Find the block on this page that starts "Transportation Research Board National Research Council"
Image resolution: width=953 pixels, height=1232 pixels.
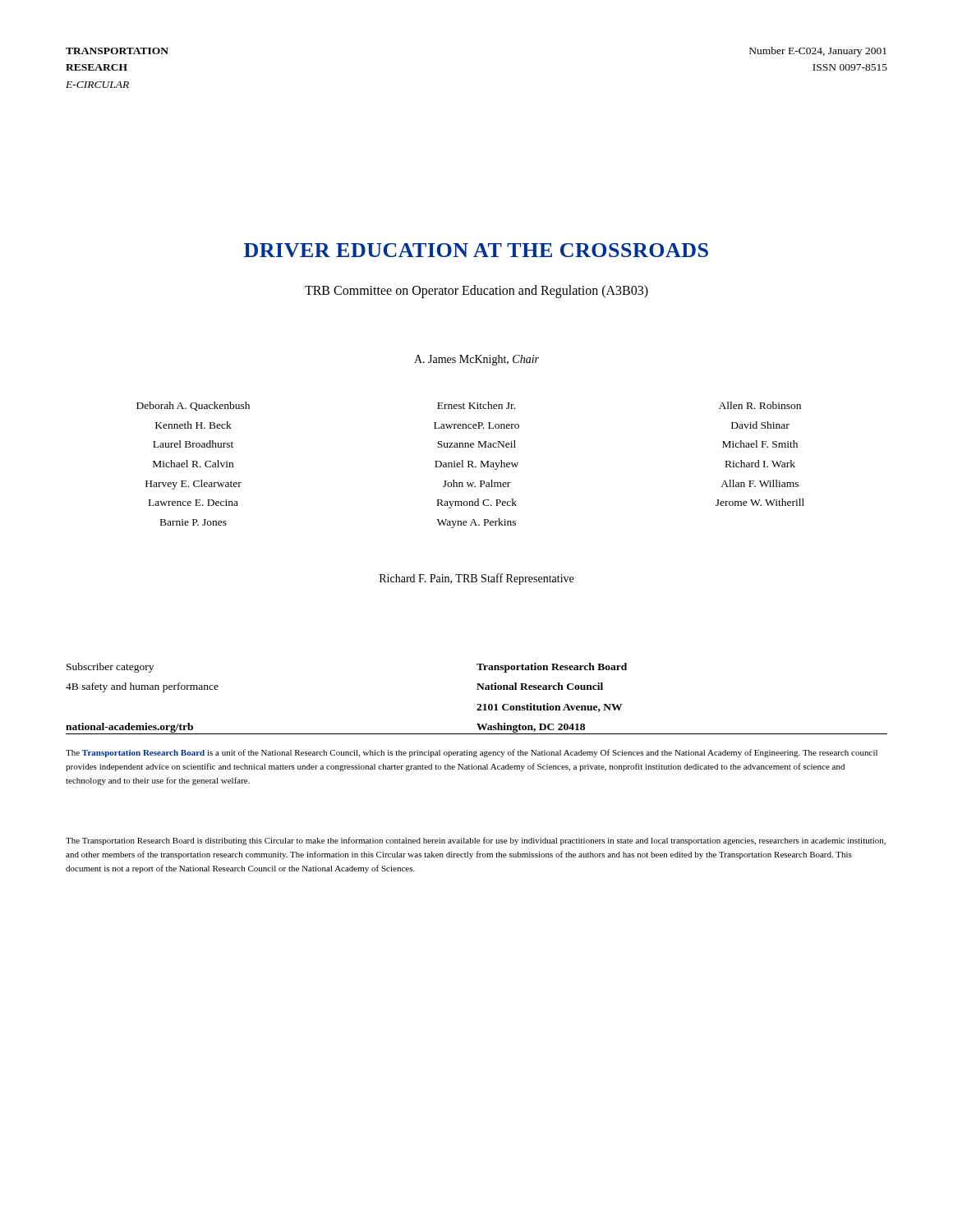coord(552,696)
